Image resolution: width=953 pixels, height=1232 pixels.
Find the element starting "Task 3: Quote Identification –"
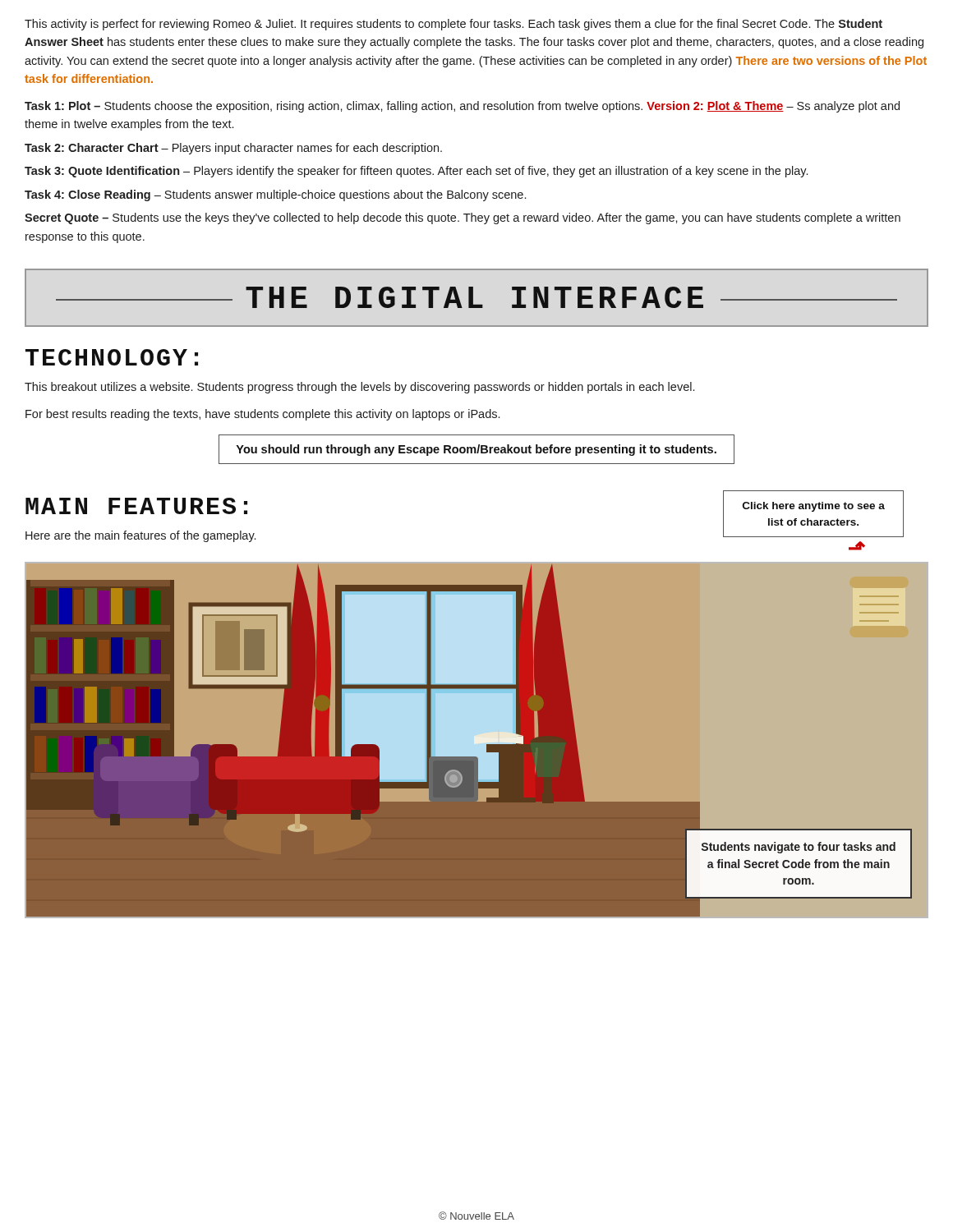pyautogui.click(x=417, y=171)
